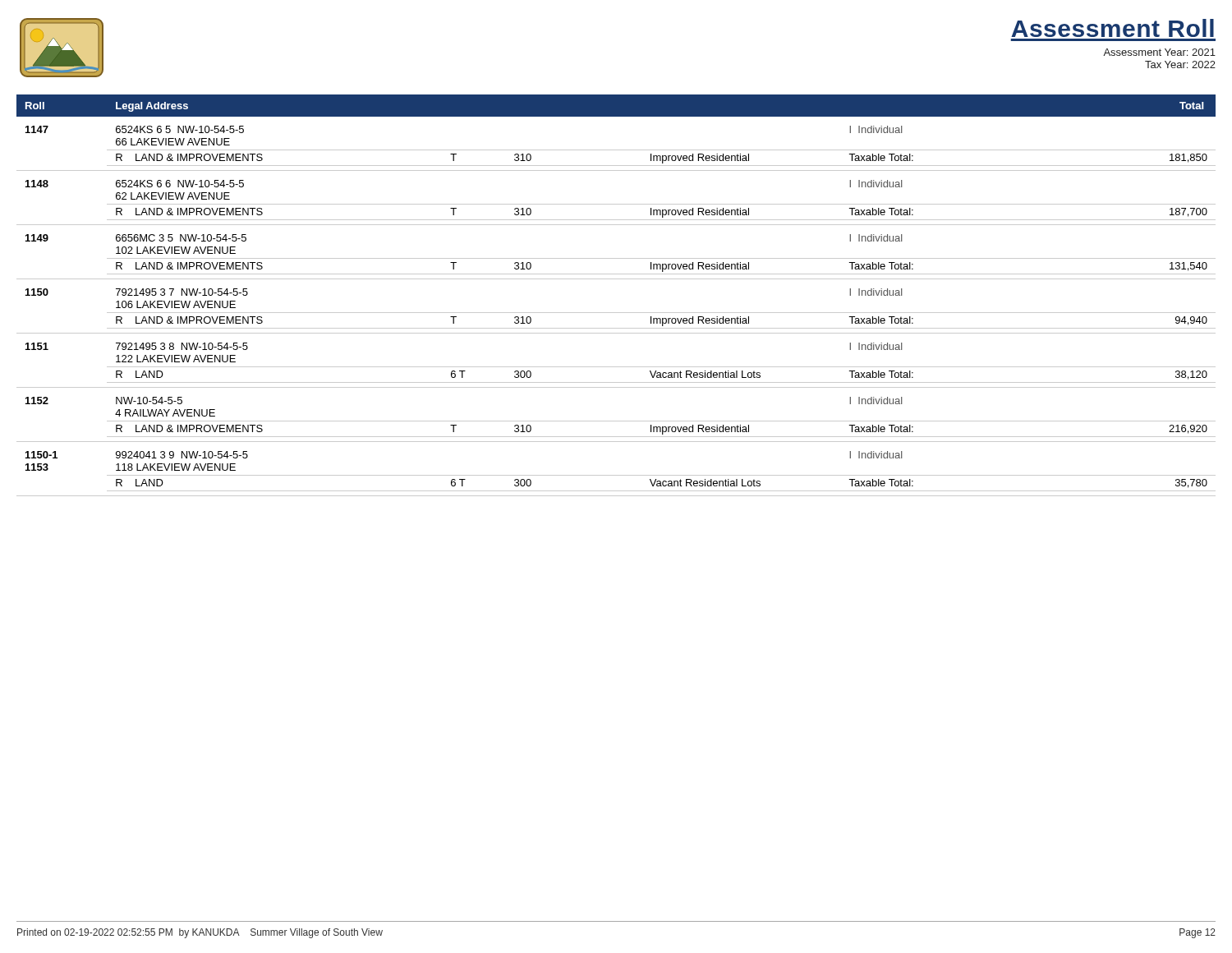1232x953 pixels.
Task: Locate the text "Assessment Roll"
Action: click(1113, 29)
